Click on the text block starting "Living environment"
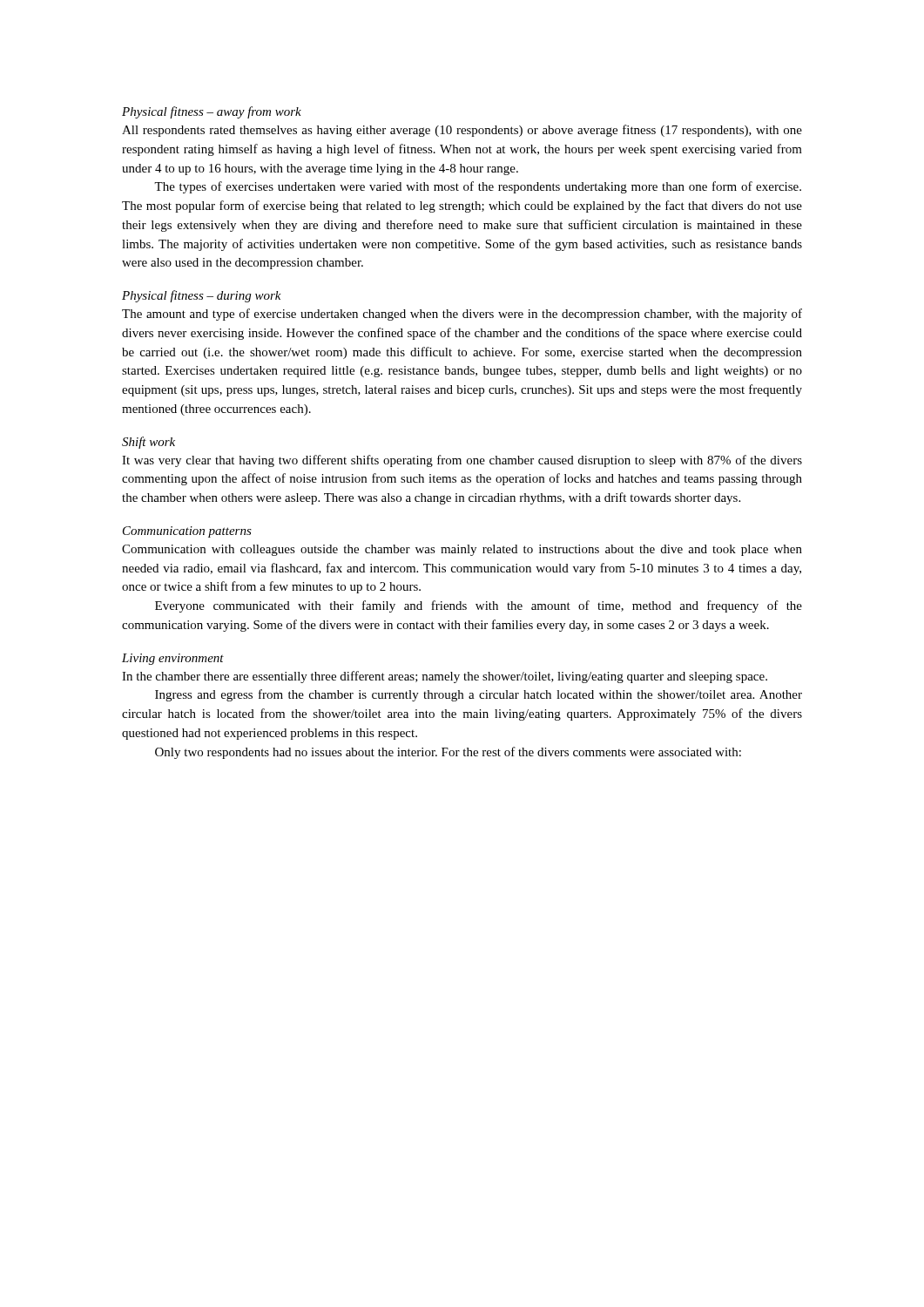This screenshot has height=1307, width=924. [173, 657]
